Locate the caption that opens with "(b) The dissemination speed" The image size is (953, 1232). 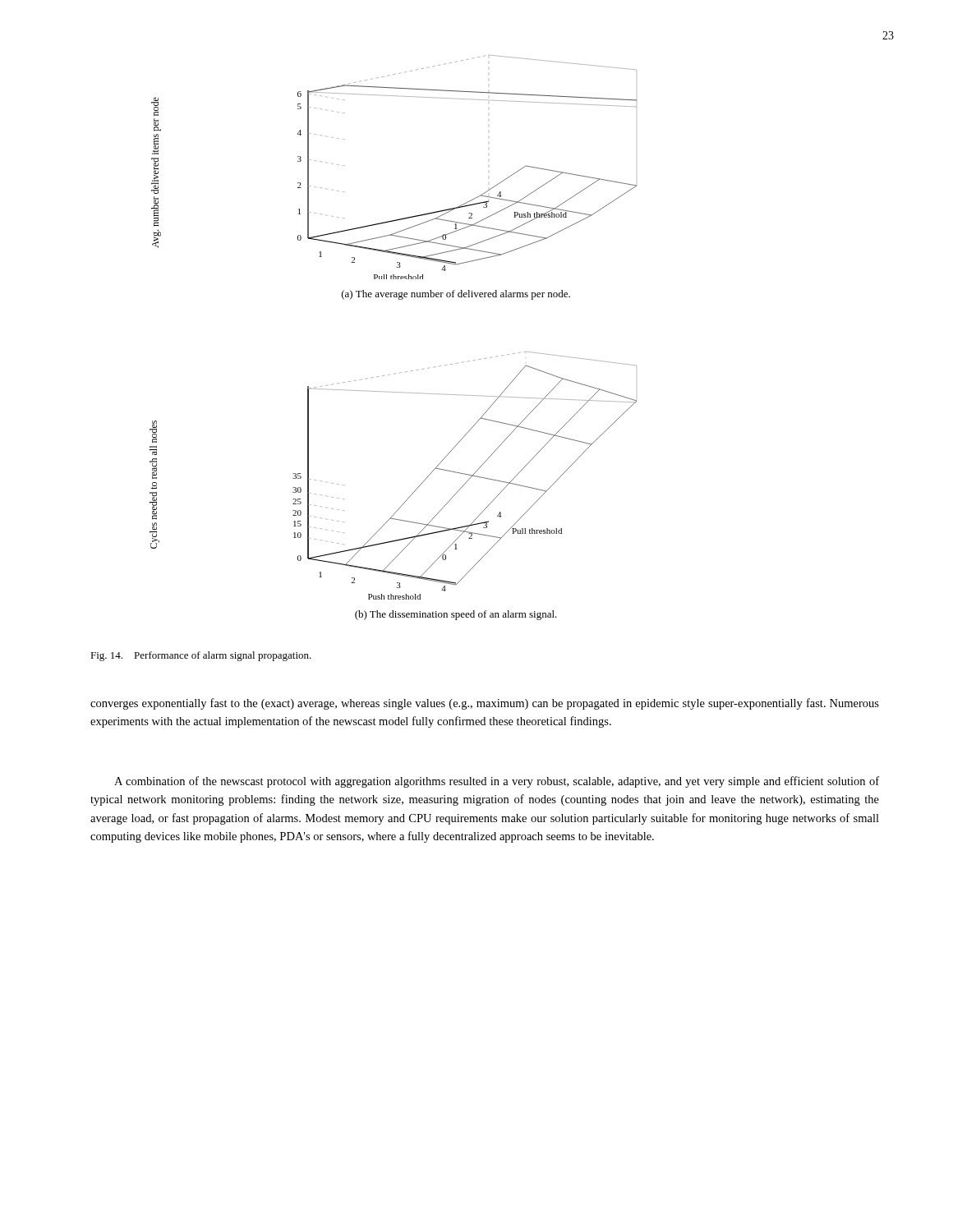(x=456, y=614)
